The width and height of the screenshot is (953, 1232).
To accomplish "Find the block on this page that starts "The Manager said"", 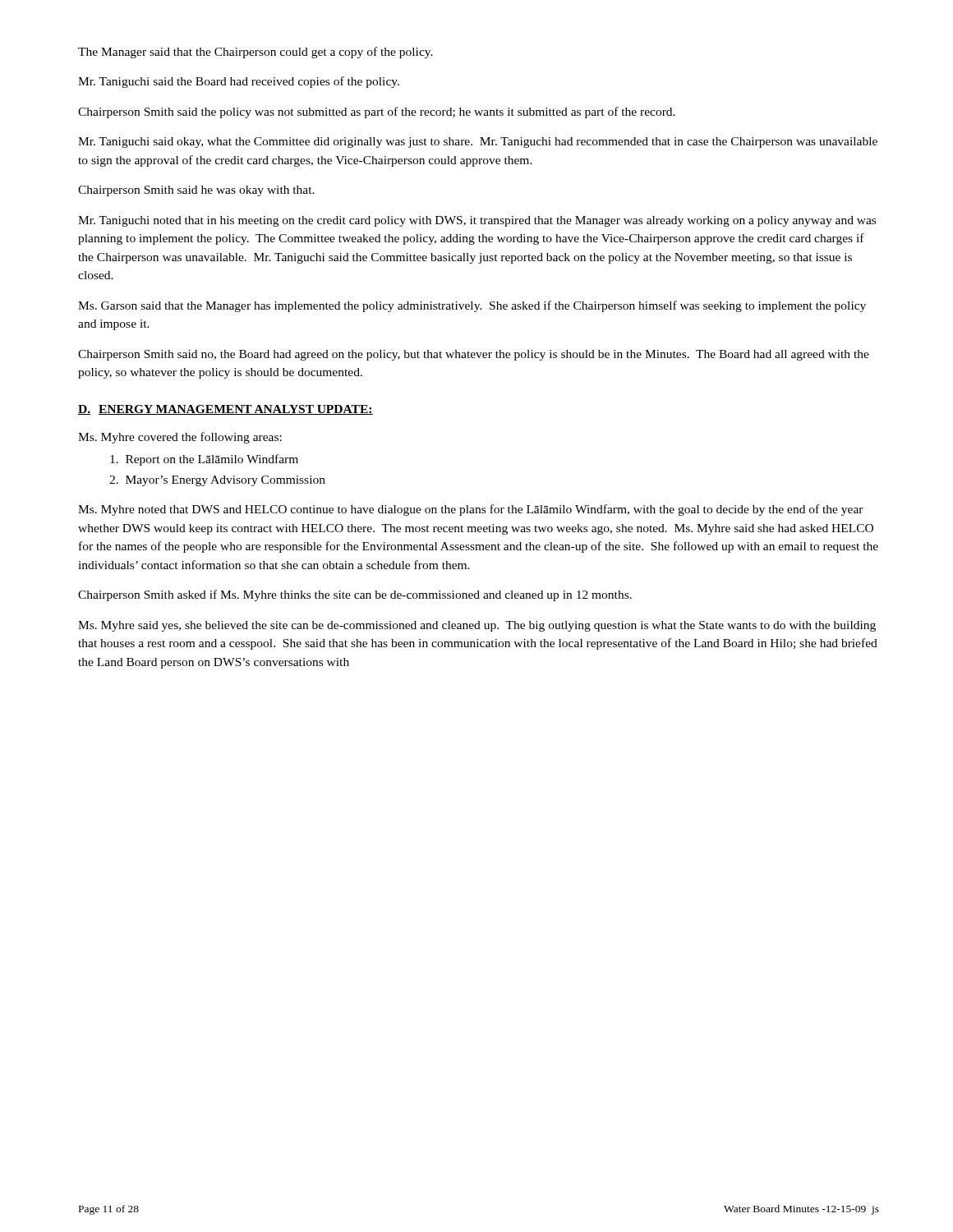I will click(256, 51).
